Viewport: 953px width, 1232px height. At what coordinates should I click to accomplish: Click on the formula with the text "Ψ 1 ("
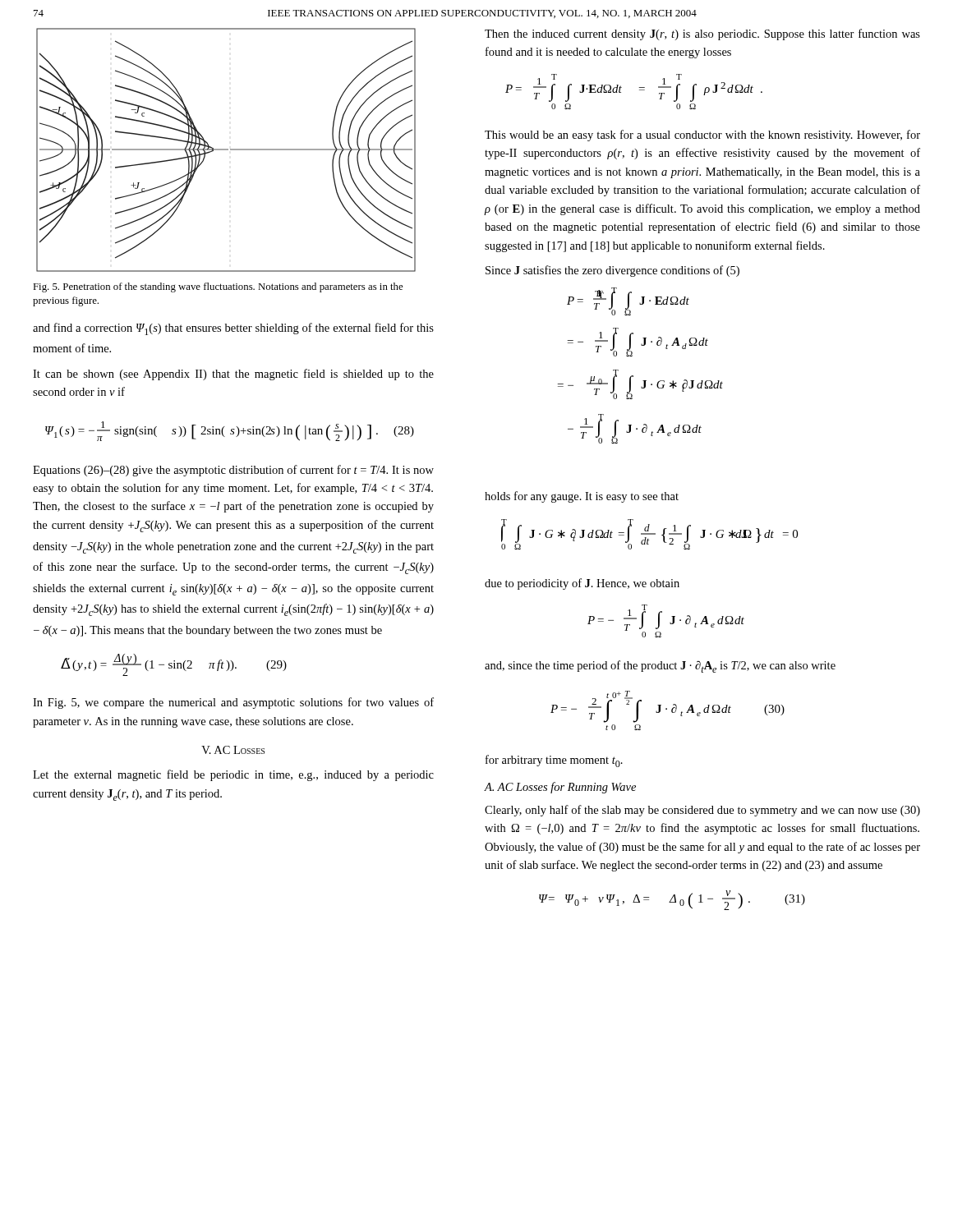(x=233, y=429)
